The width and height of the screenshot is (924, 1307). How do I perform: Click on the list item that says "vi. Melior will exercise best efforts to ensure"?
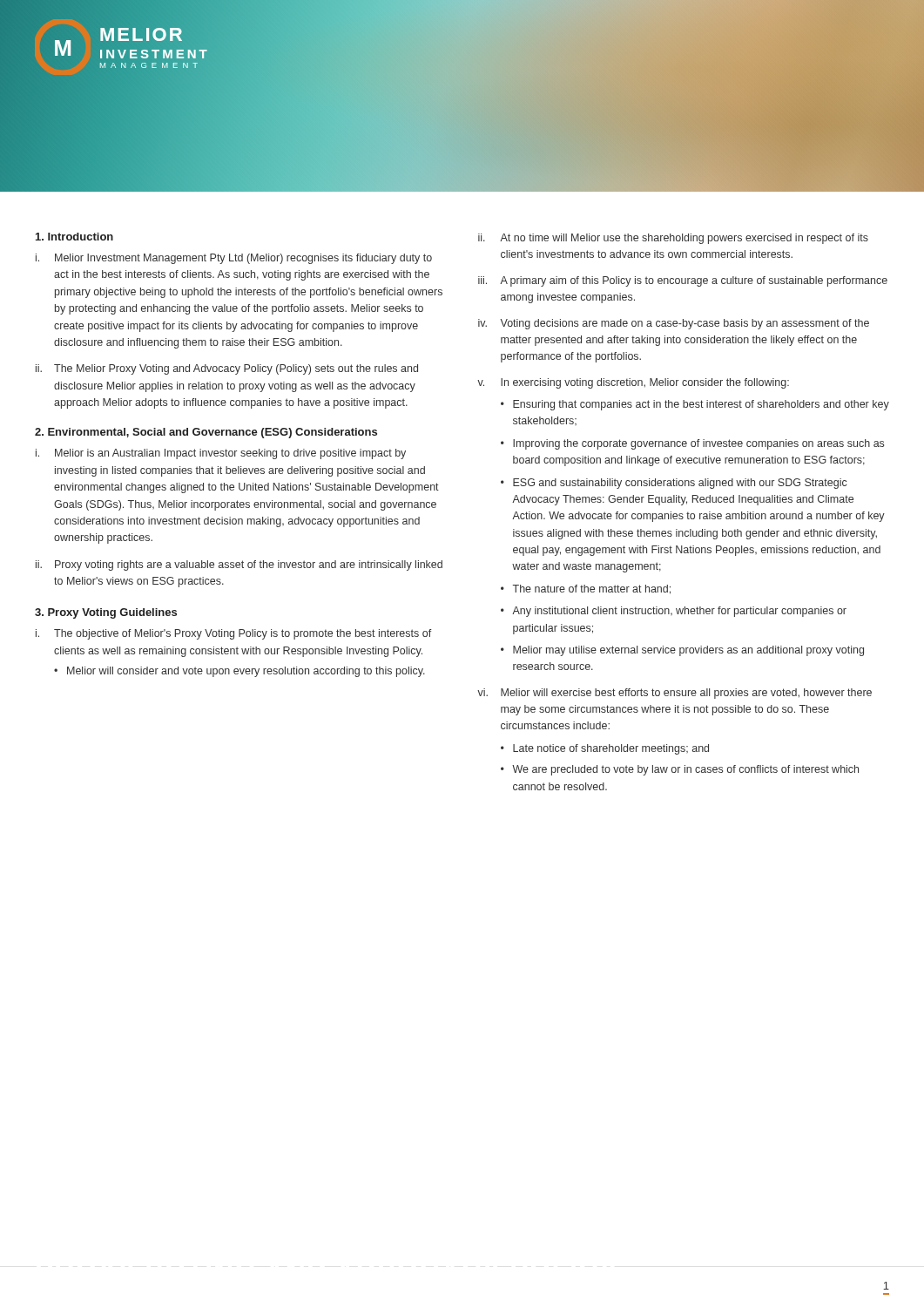pyautogui.click(x=683, y=710)
